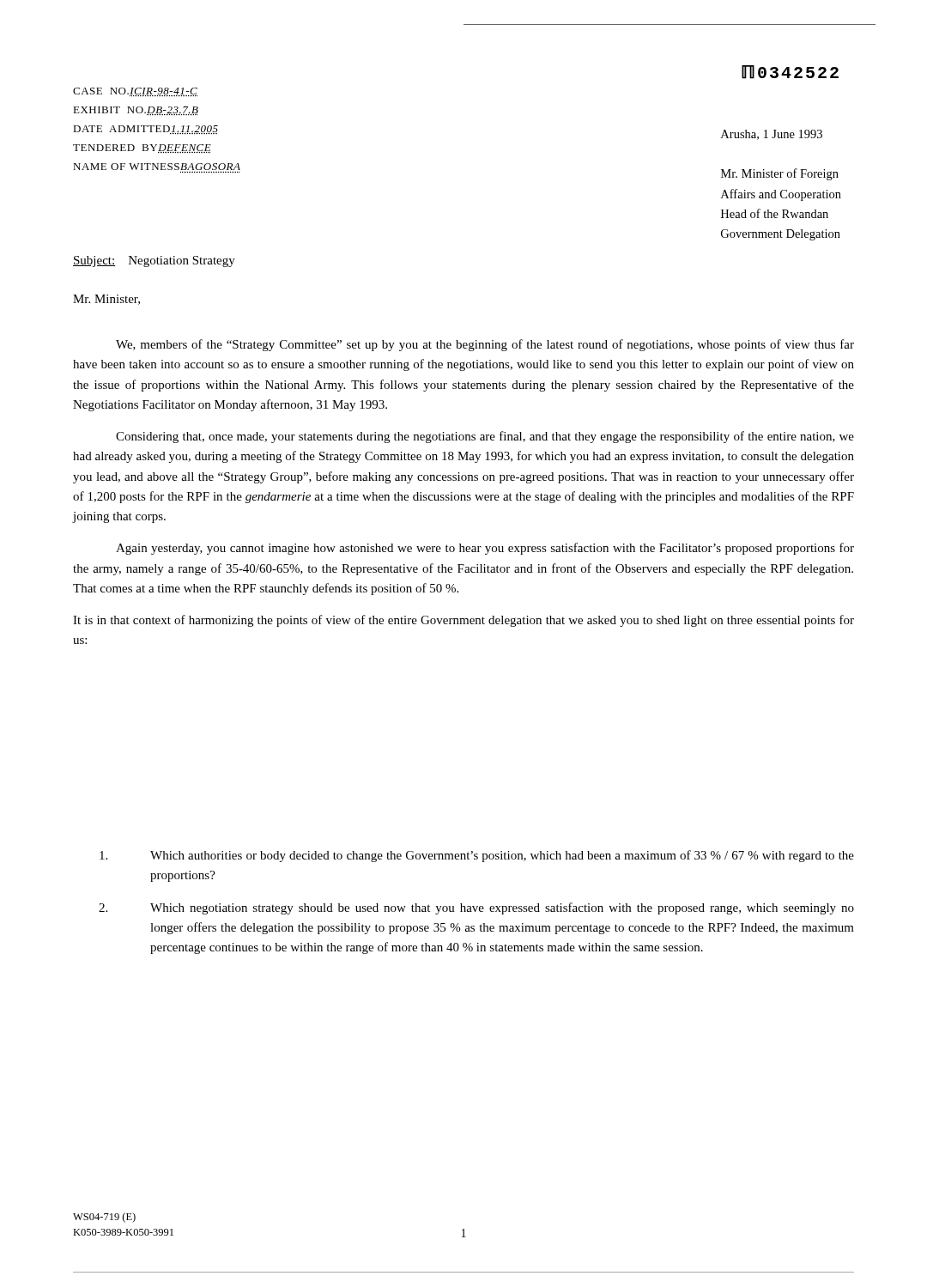Find the element starting "CASE NO.ICIR-98-41-C EXHIBIT NO.DB-23.7.B"
This screenshot has height=1288, width=927.
[x=157, y=129]
